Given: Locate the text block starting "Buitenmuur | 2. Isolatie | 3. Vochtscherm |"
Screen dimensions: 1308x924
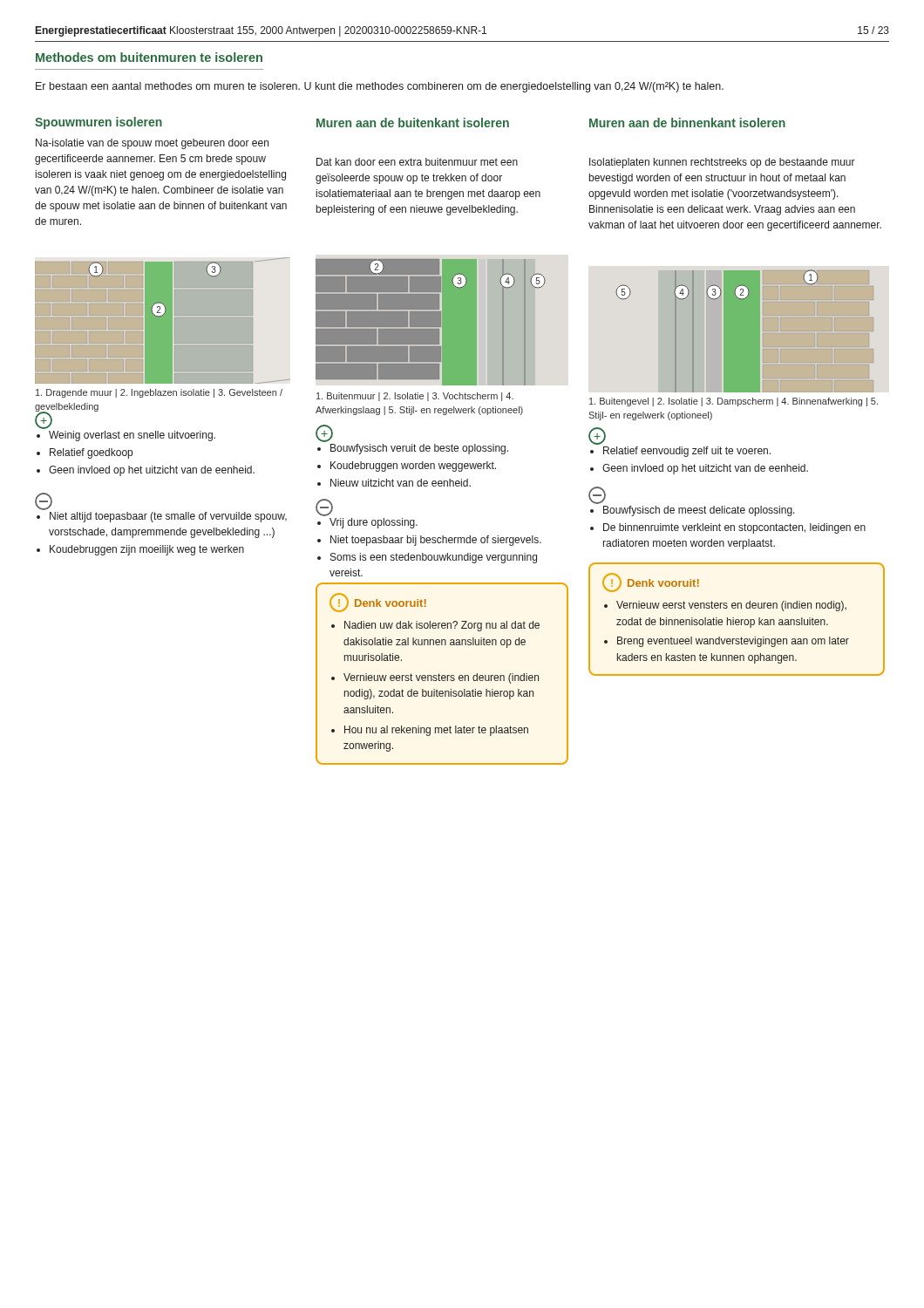Looking at the screenshot, I should 419,403.
